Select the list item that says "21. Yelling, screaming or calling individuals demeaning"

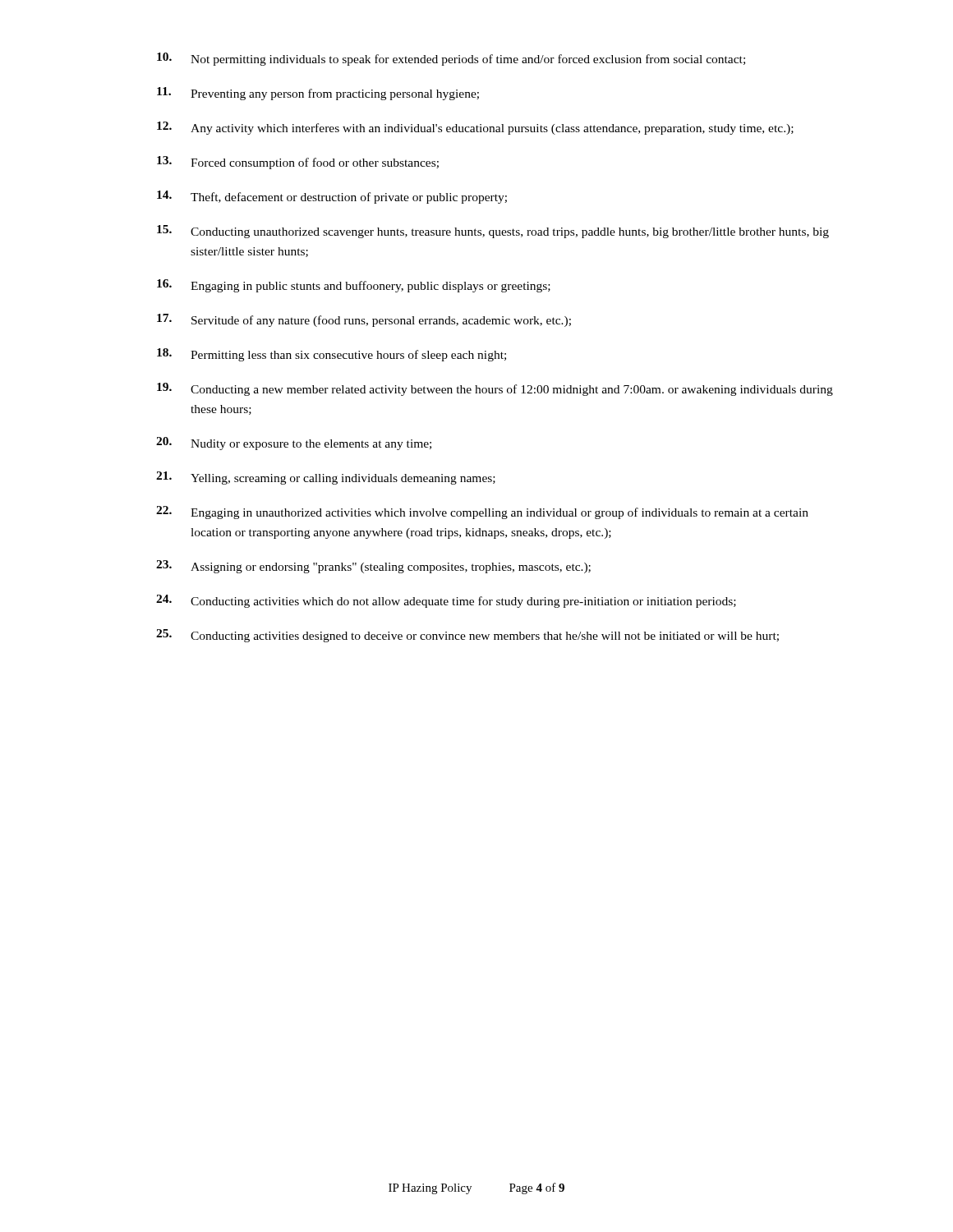(x=497, y=478)
